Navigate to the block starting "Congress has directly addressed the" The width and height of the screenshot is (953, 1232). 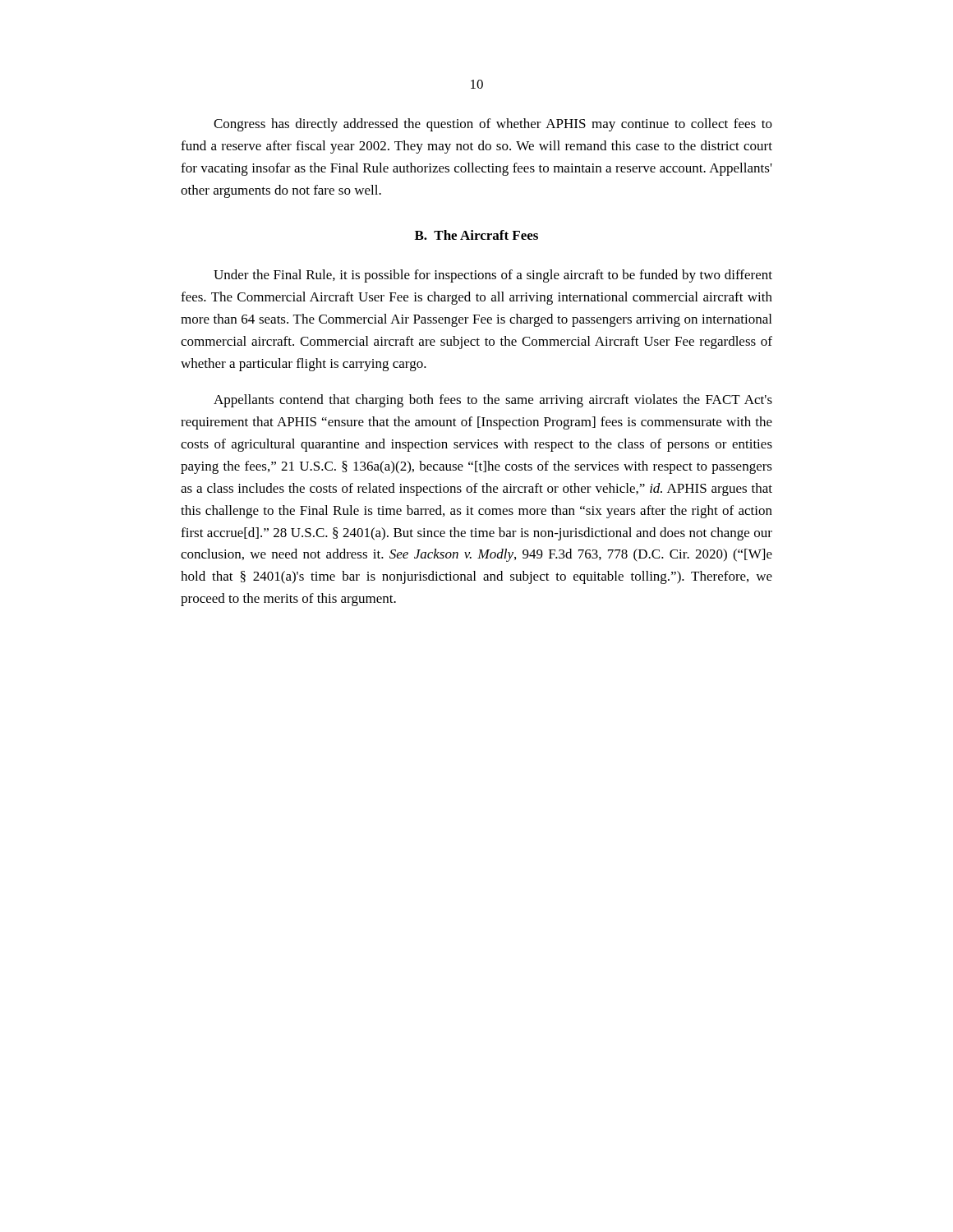click(x=476, y=157)
